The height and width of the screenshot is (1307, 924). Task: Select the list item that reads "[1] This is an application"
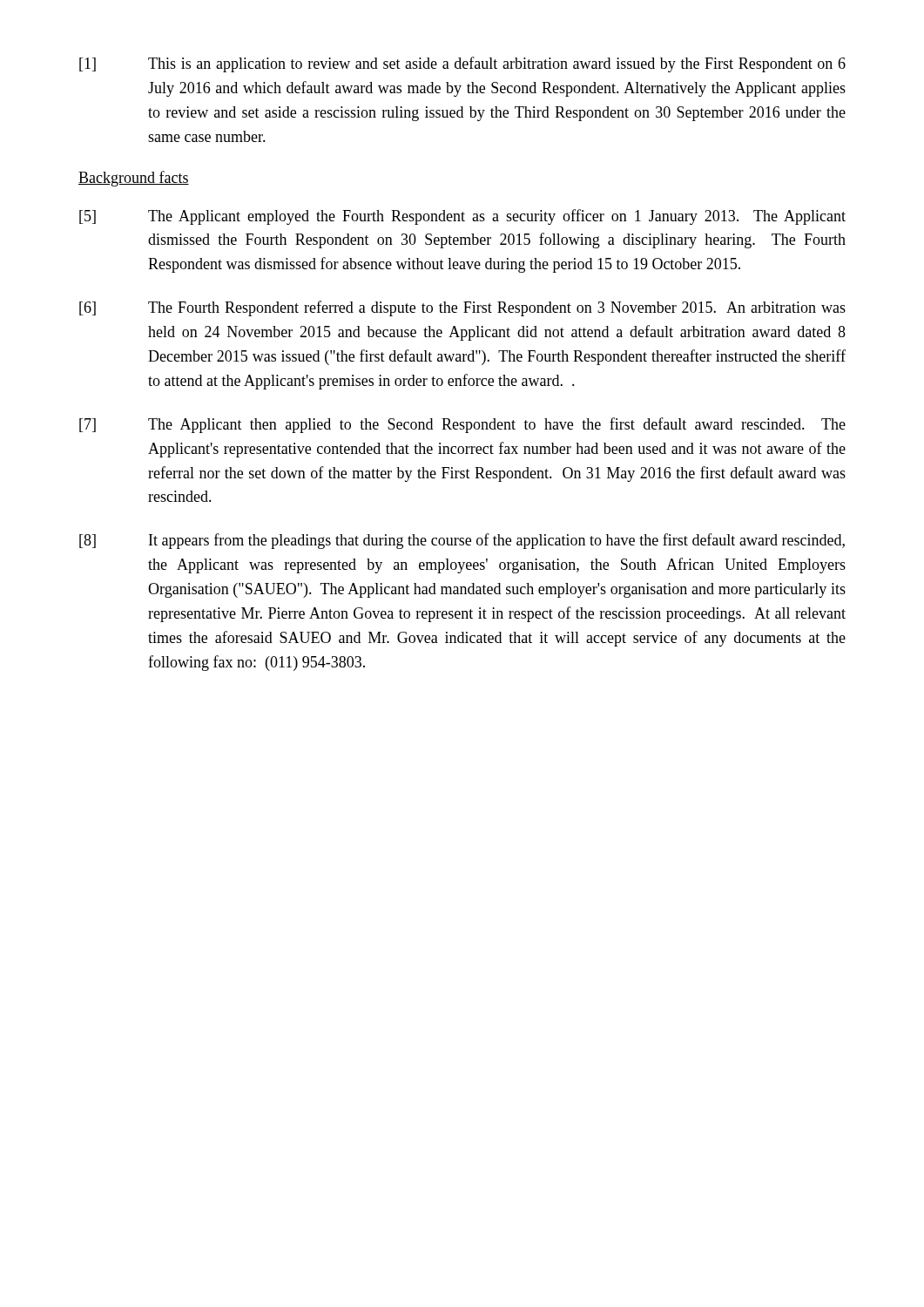coord(462,101)
